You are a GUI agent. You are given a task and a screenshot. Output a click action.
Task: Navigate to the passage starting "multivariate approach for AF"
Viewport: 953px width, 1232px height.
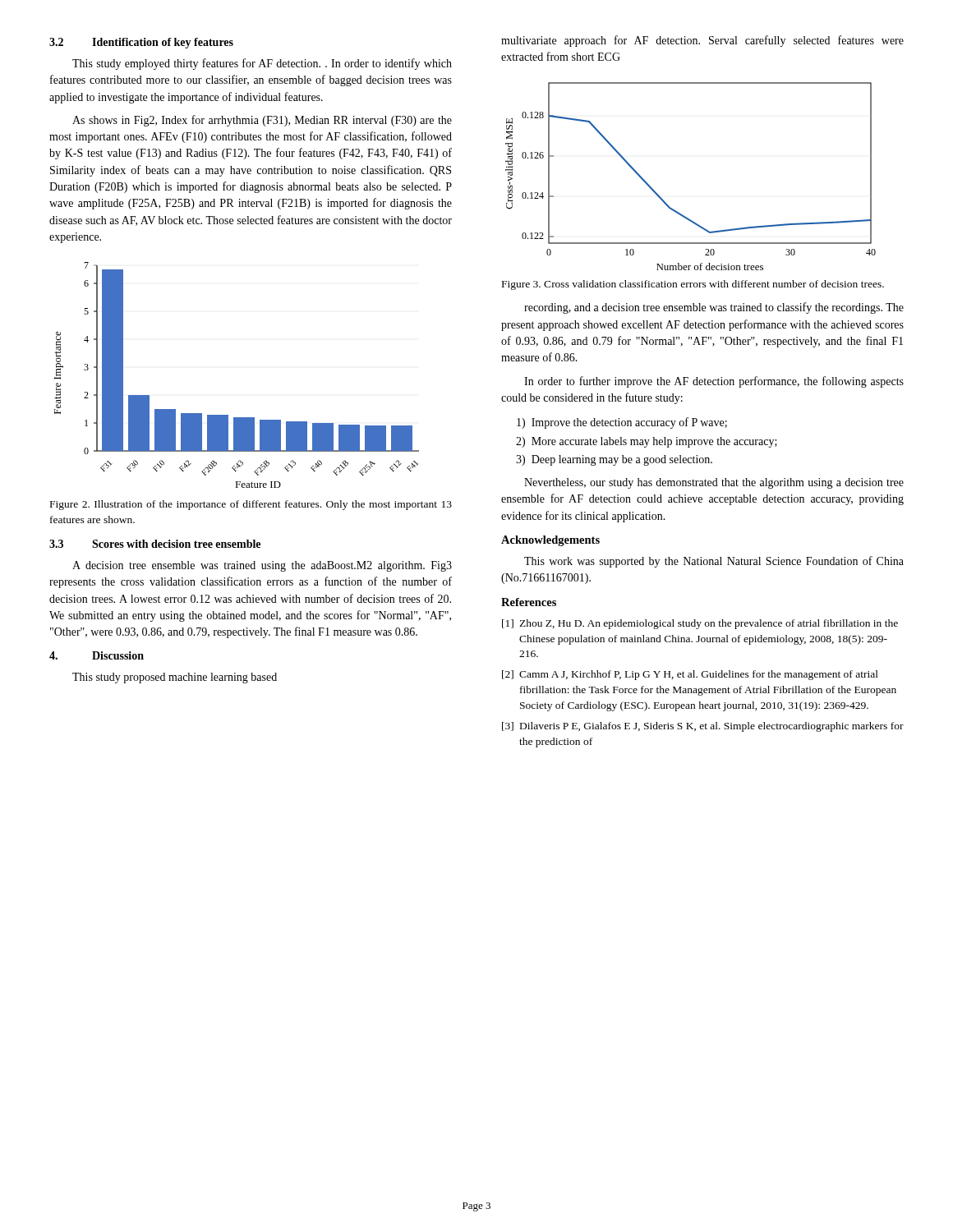click(x=702, y=50)
